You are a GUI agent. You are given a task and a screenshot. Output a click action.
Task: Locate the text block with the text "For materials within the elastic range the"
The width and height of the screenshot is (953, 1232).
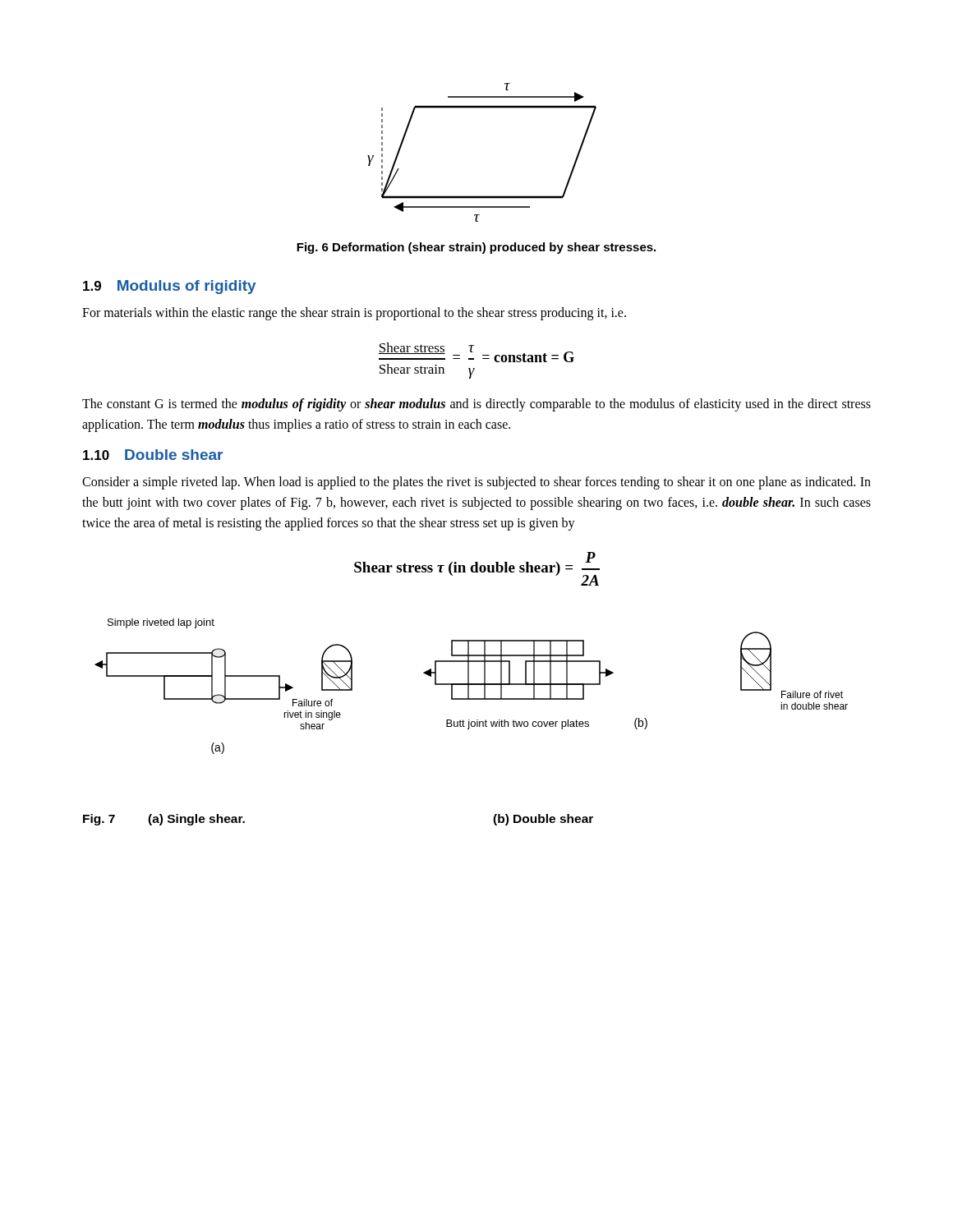354,312
